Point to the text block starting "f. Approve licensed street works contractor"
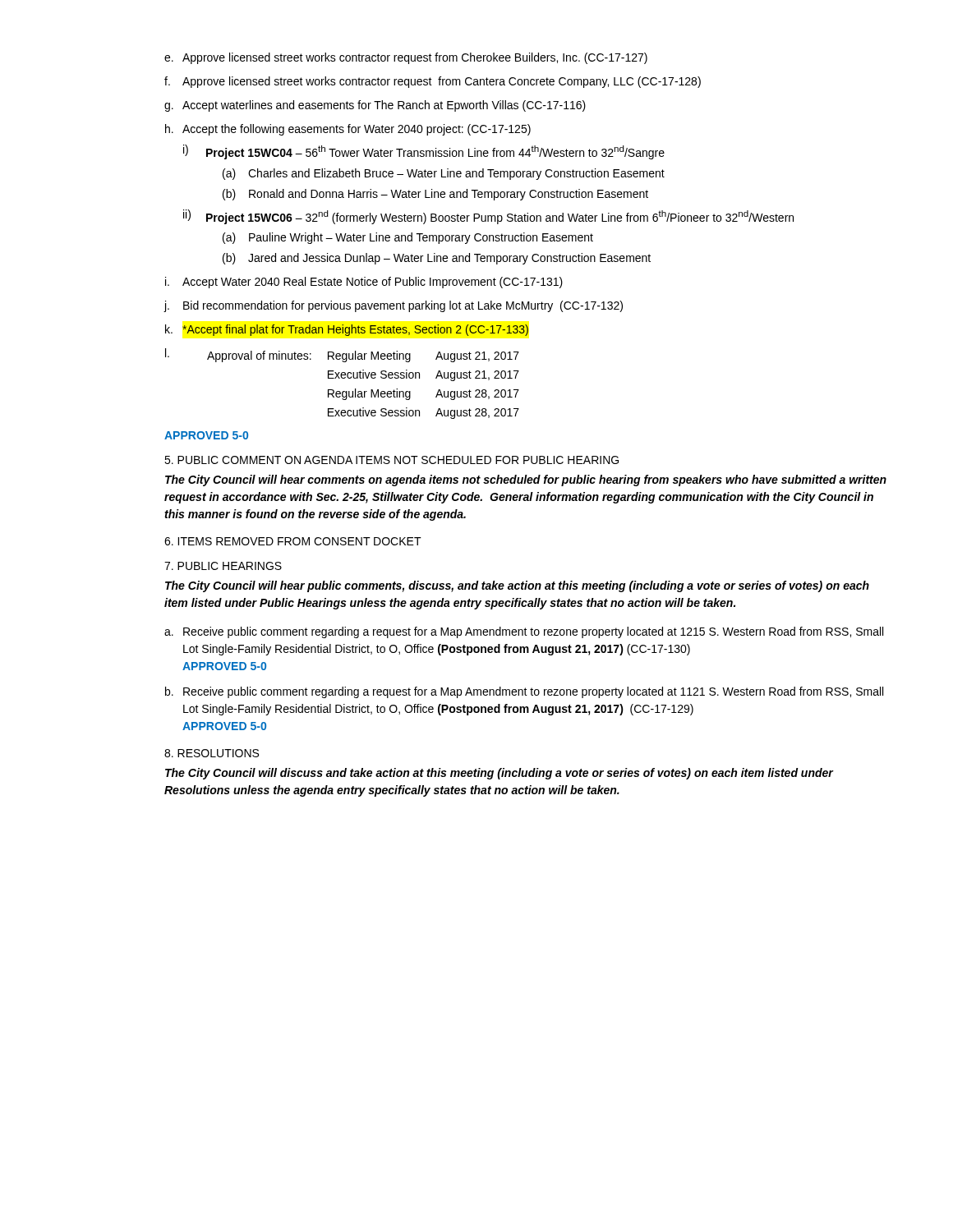The image size is (953, 1232). [433, 82]
